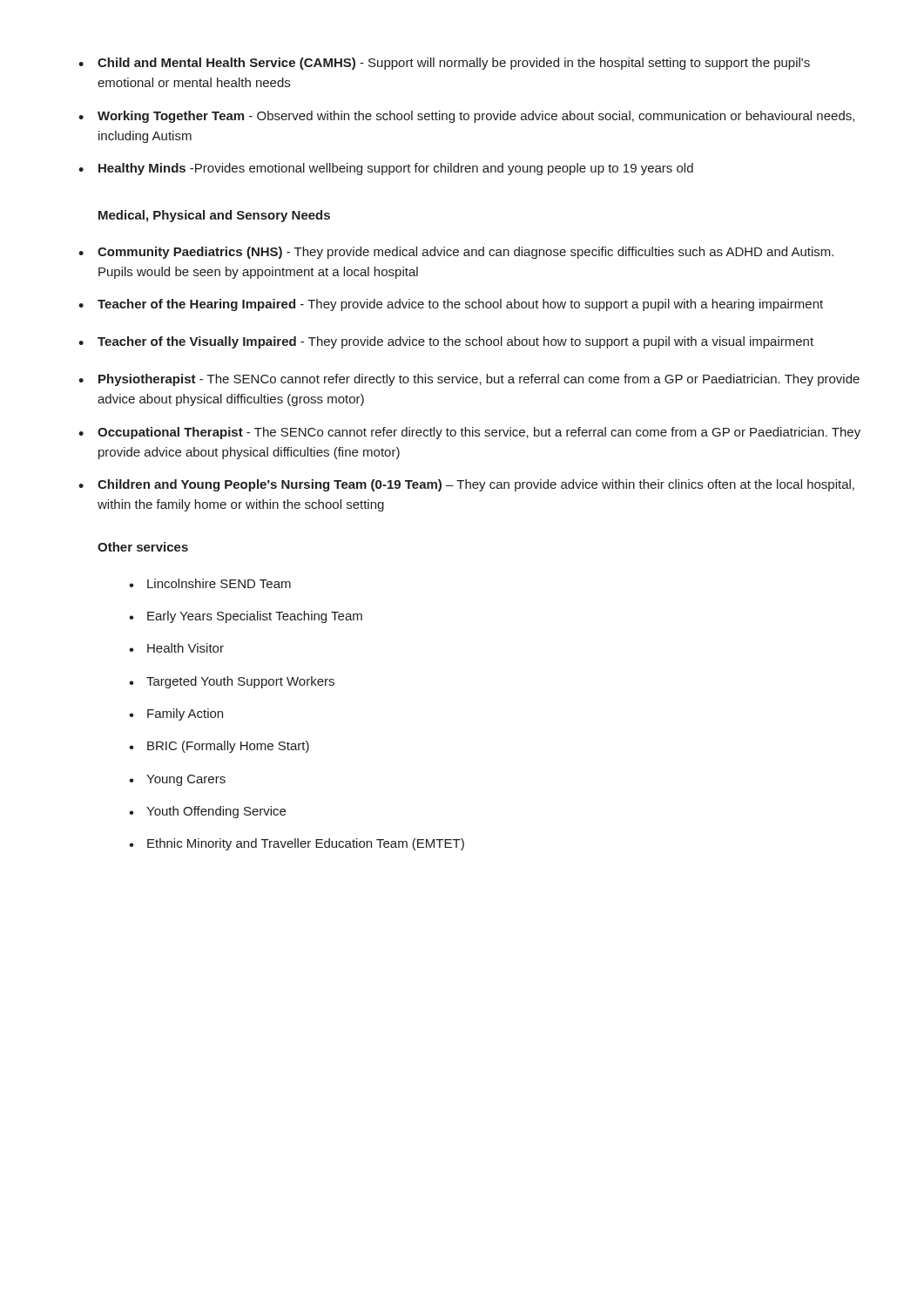Find the section header on this page that starts "Medical, Physical and"
Screen dimensions: 1307x924
pos(214,215)
